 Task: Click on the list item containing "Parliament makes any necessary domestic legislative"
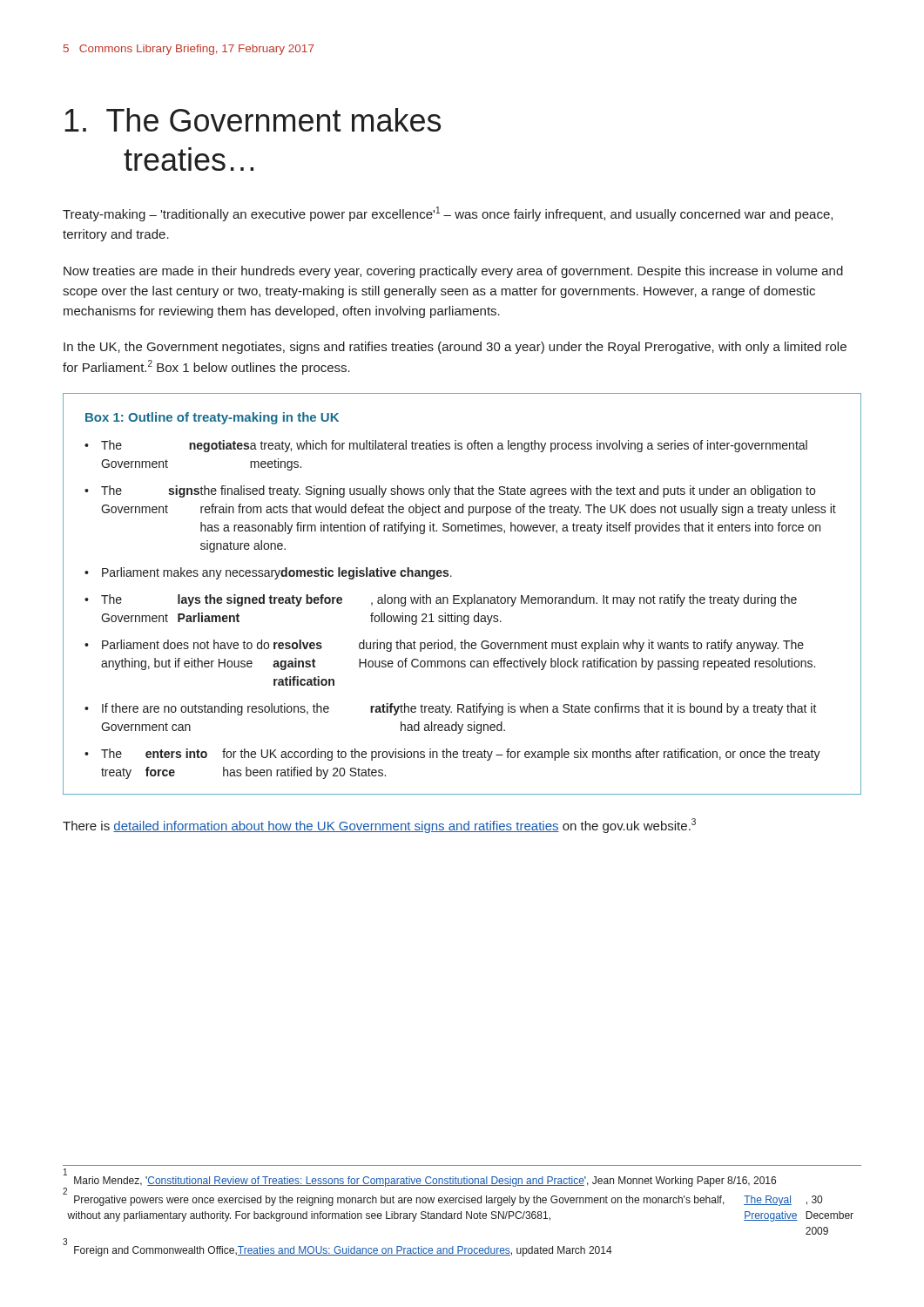click(277, 573)
